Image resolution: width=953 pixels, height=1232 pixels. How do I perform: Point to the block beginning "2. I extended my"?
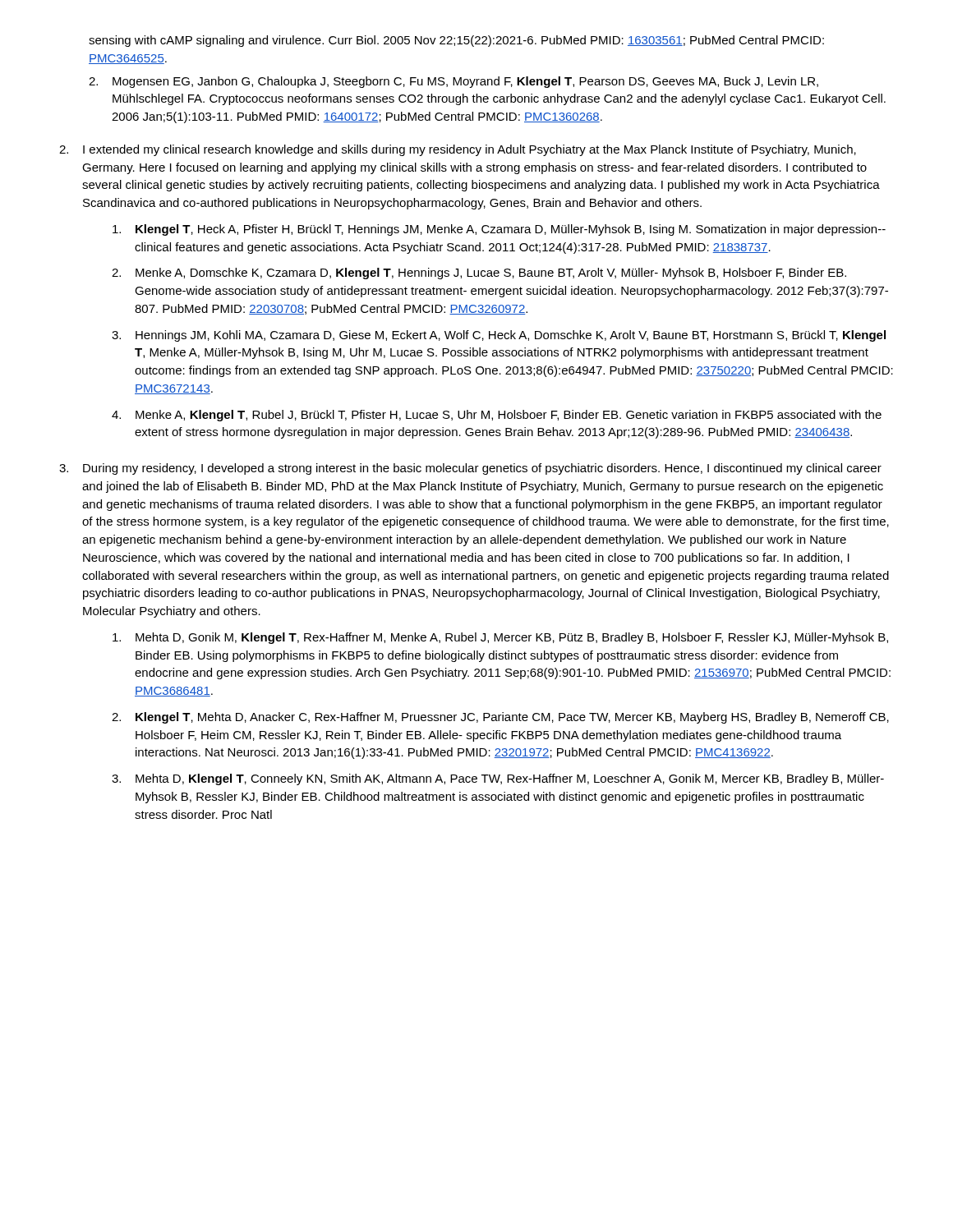pos(476,295)
